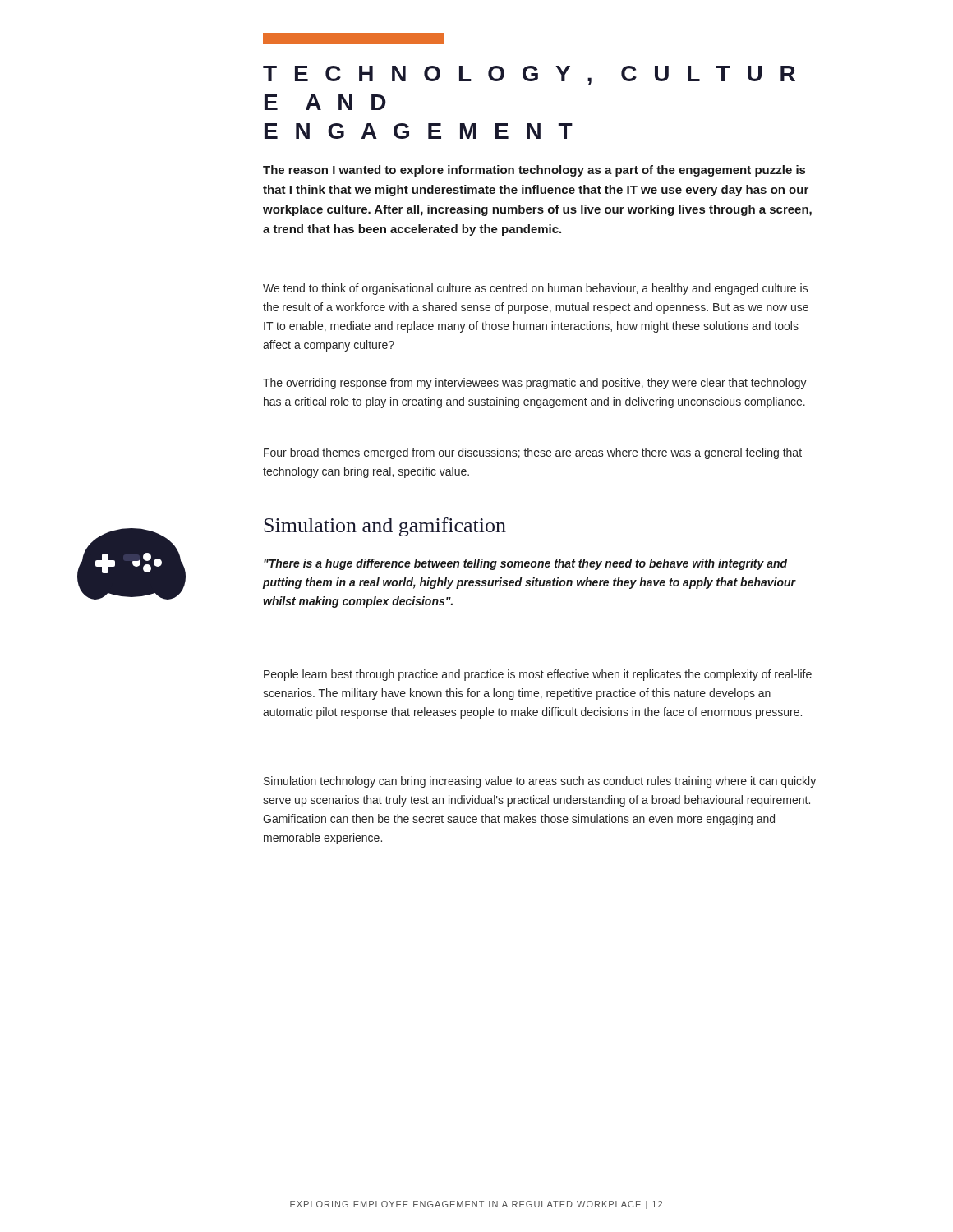Image resolution: width=953 pixels, height=1232 pixels.
Task: Find the section header with the text "Simulation and gamification"
Action: (x=385, y=527)
